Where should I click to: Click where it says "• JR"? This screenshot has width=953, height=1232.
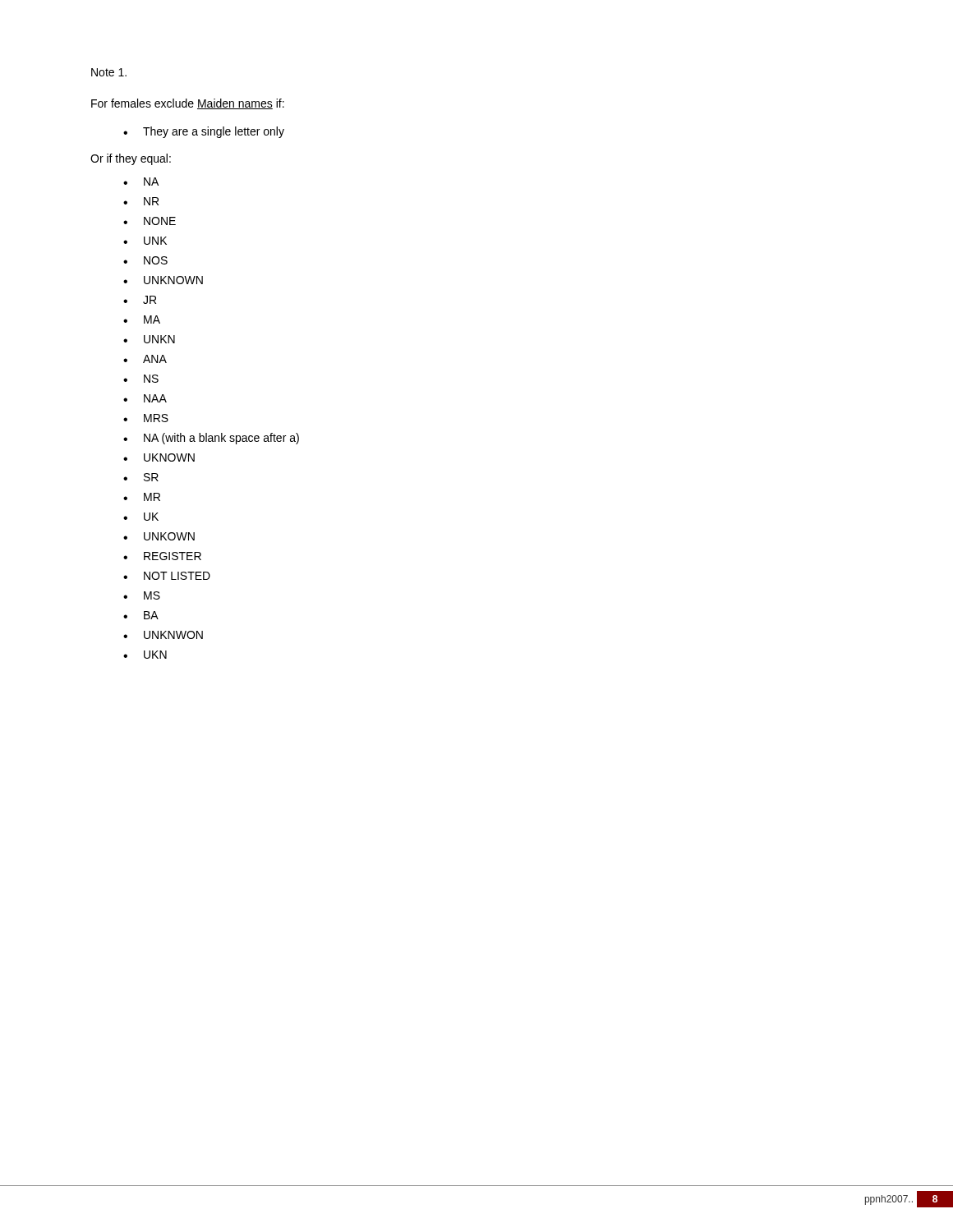click(140, 300)
